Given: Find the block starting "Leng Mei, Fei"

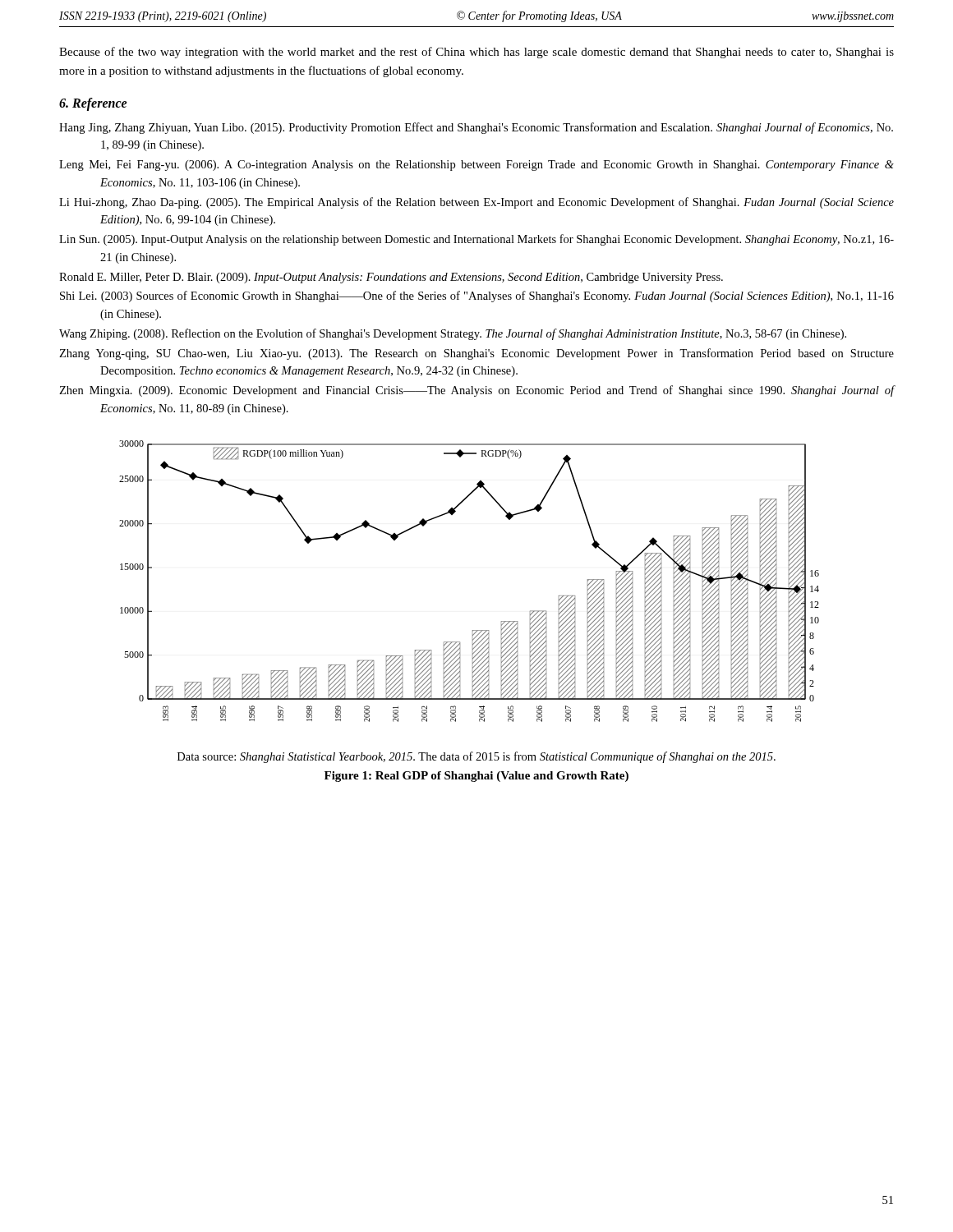Looking at the screenshot, I should 476,173.
